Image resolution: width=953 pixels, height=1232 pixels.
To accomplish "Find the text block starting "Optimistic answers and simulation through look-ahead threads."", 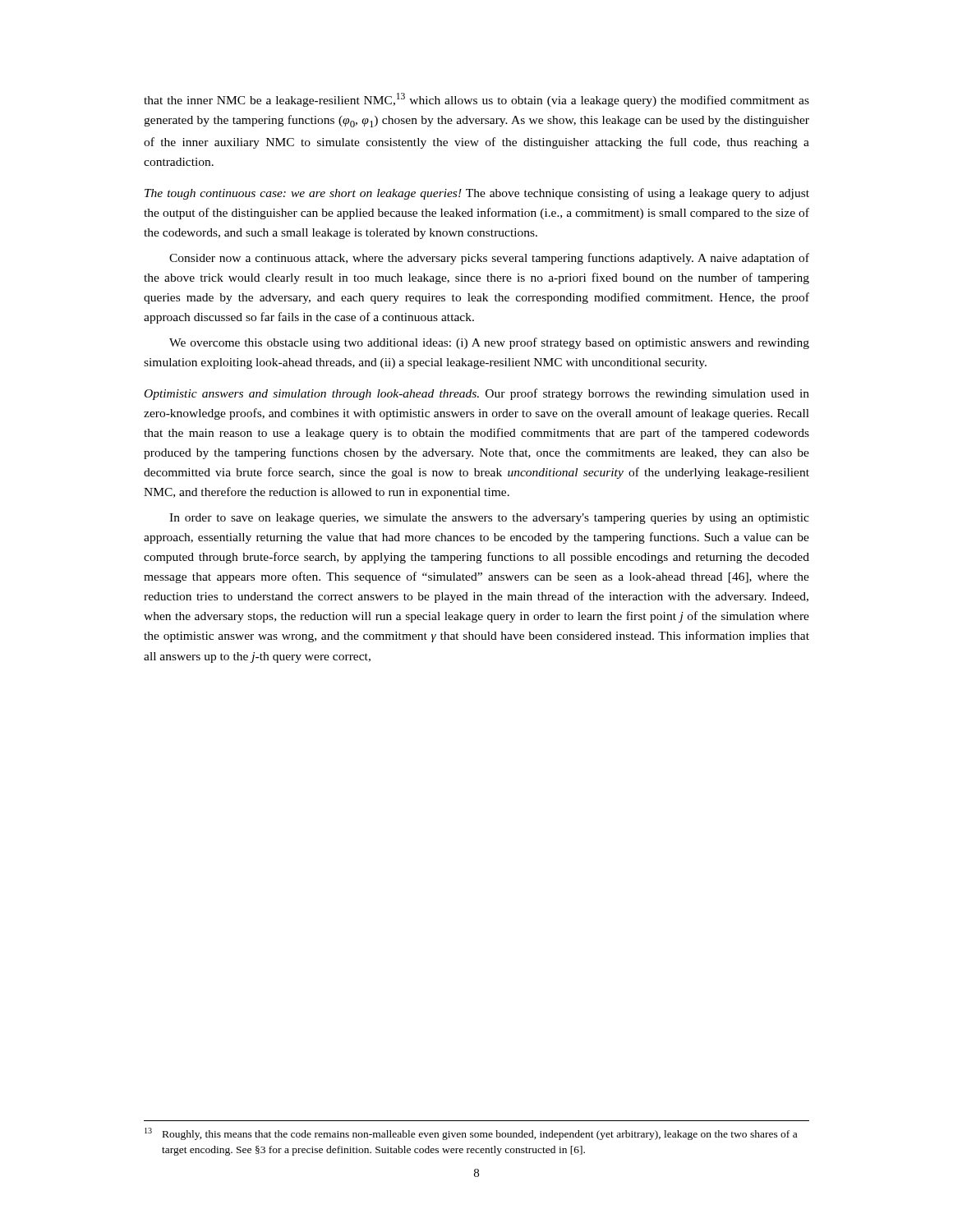I will (476, 443).
